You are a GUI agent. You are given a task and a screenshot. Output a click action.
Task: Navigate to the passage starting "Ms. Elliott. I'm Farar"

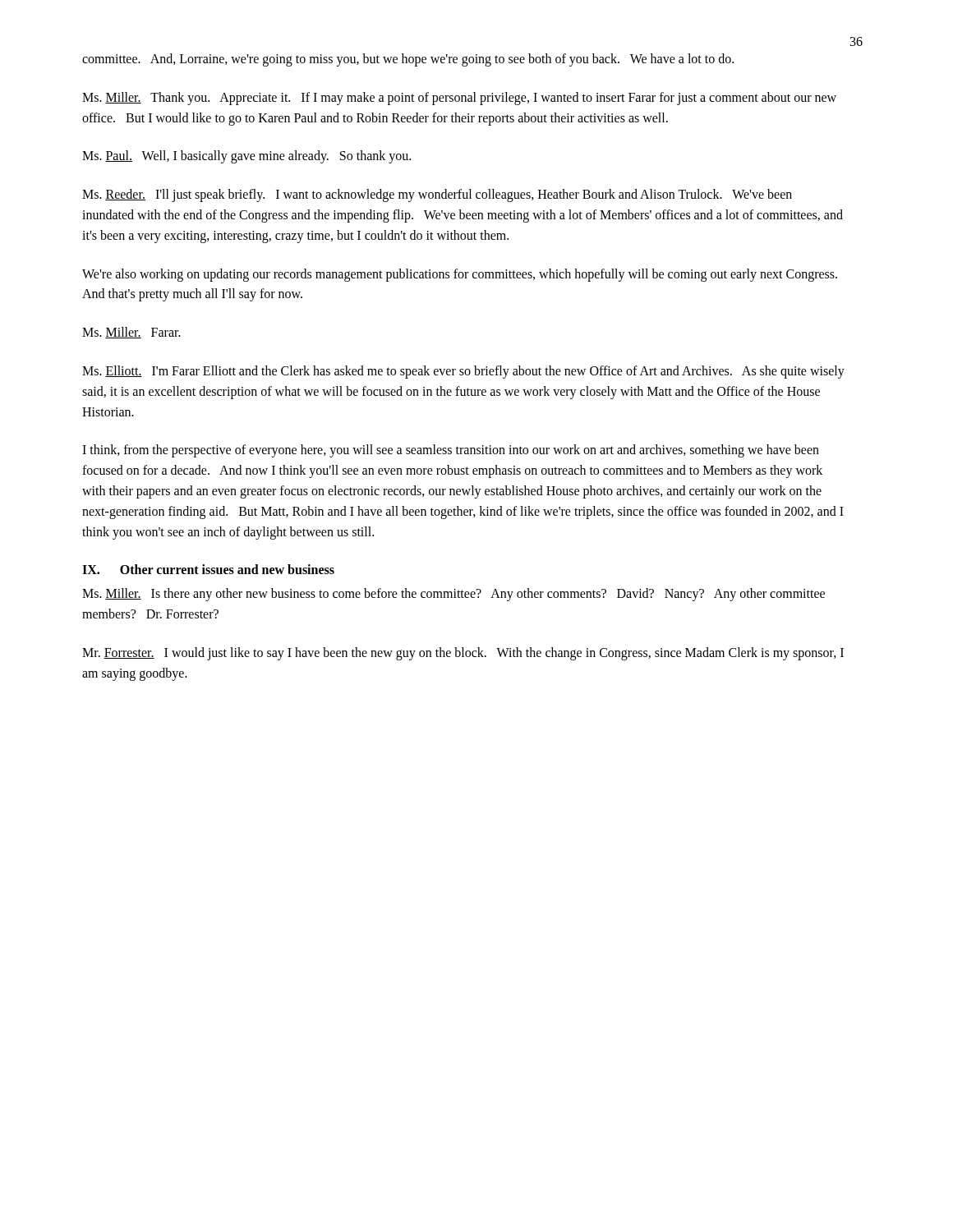click(x=463, y=391)
